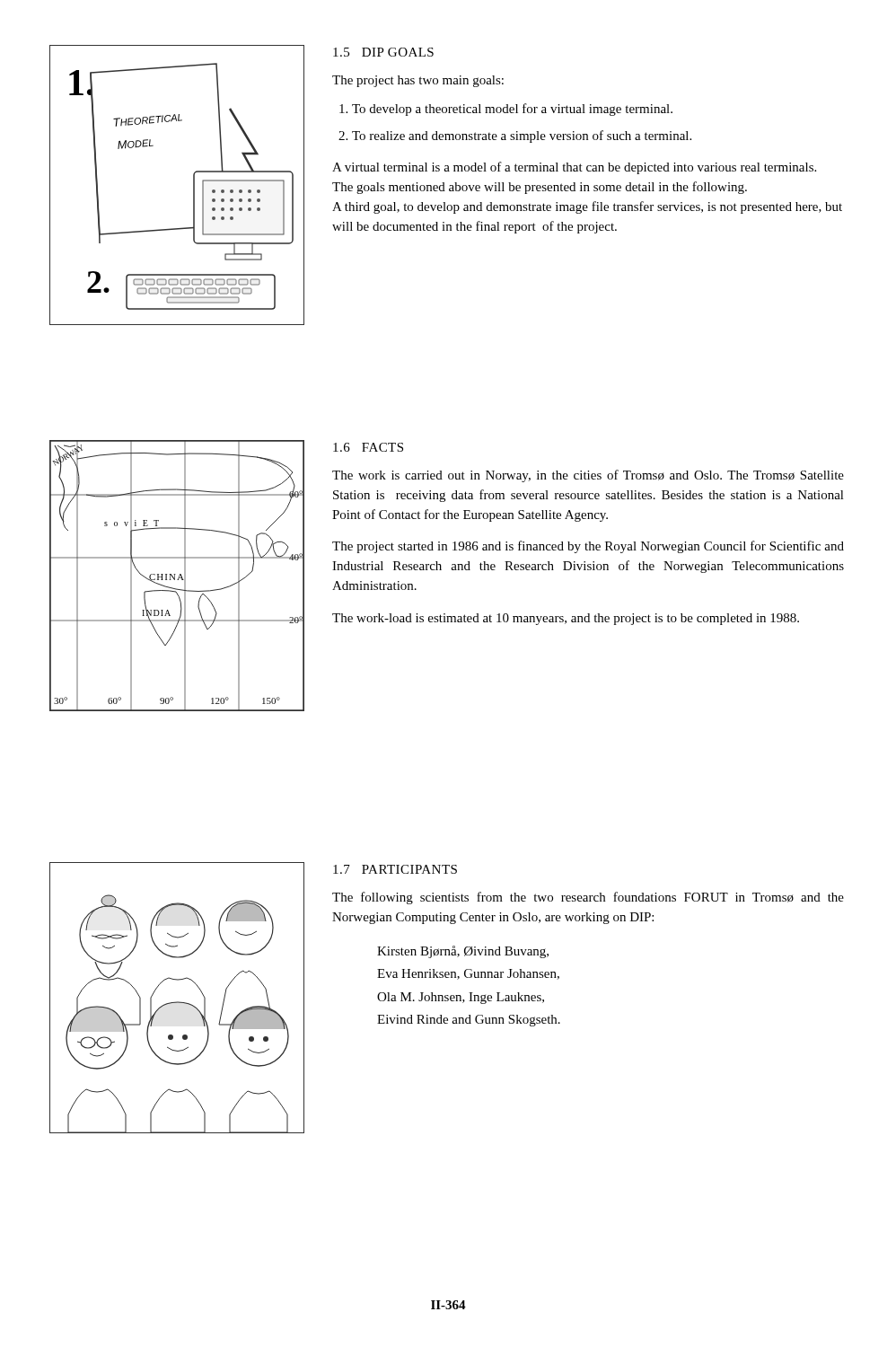896x1347 pixels.
Task: Locate the block of text that opens with "The following scientists from the two research foundations"
Action: [x=588, y=907]
